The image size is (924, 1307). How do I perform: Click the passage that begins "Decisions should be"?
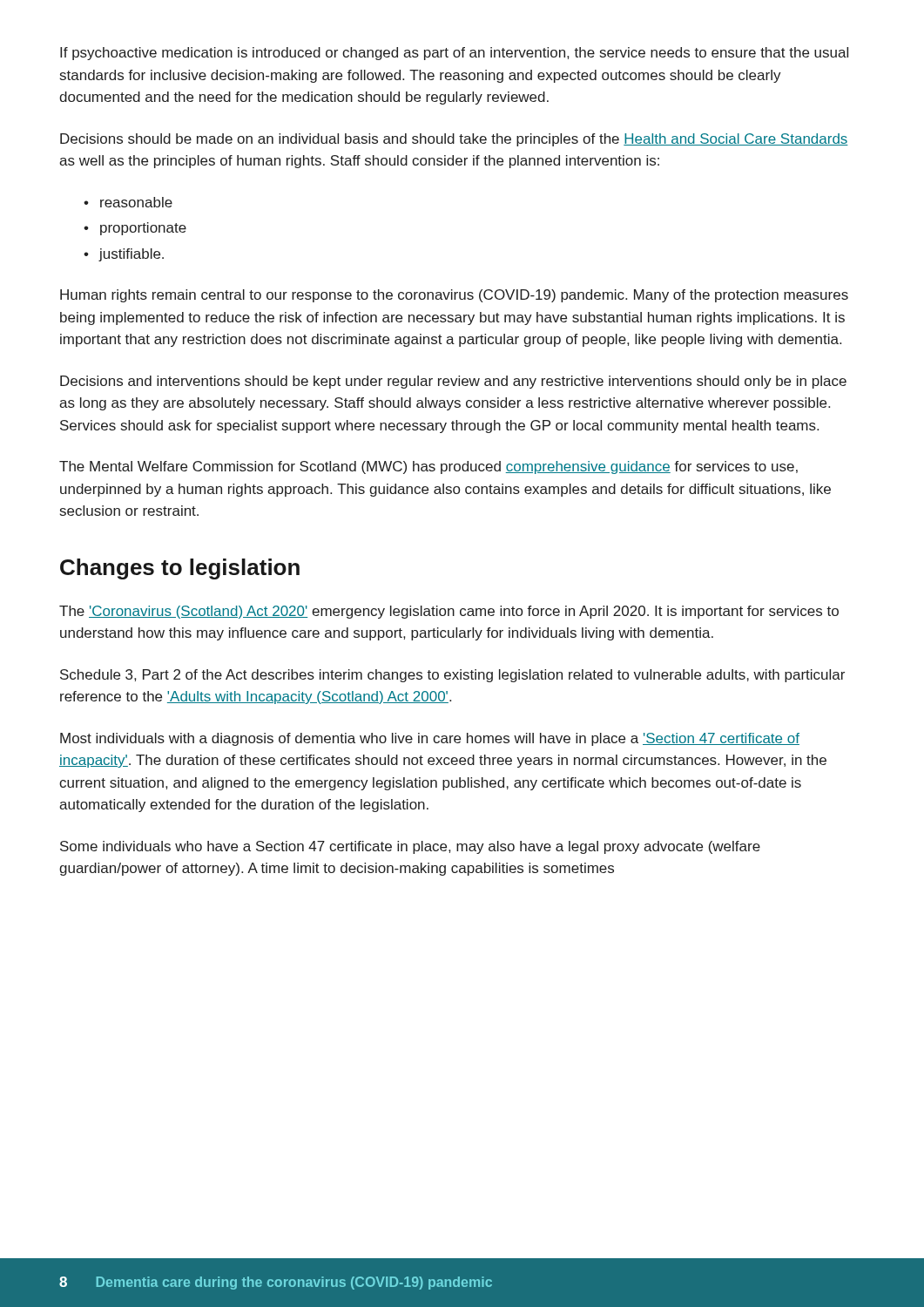(x=462, y=150)
